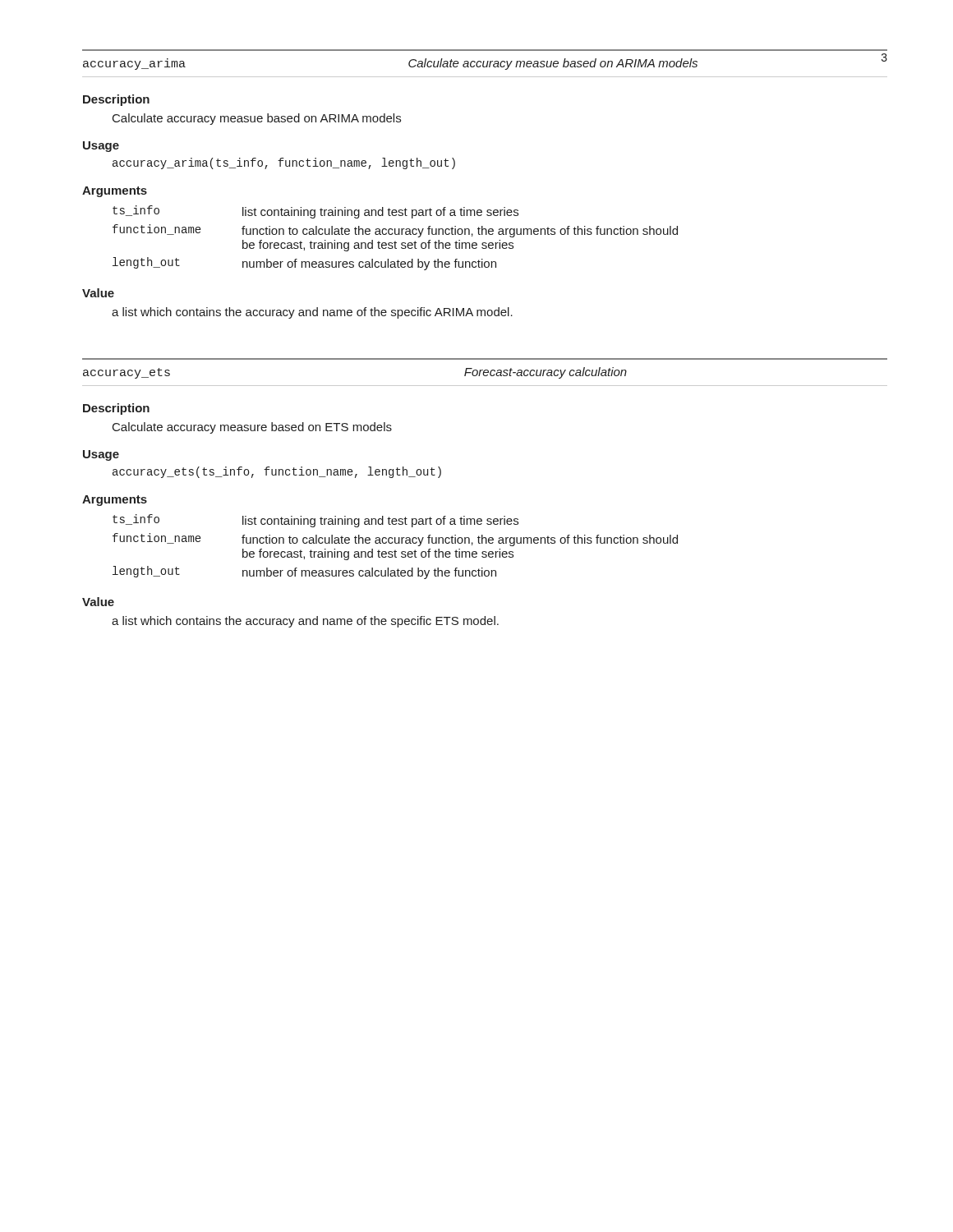Point to the block starting "Calculate accuracy measure"
Screen dimensions: 1232x953
click(252, 427)
